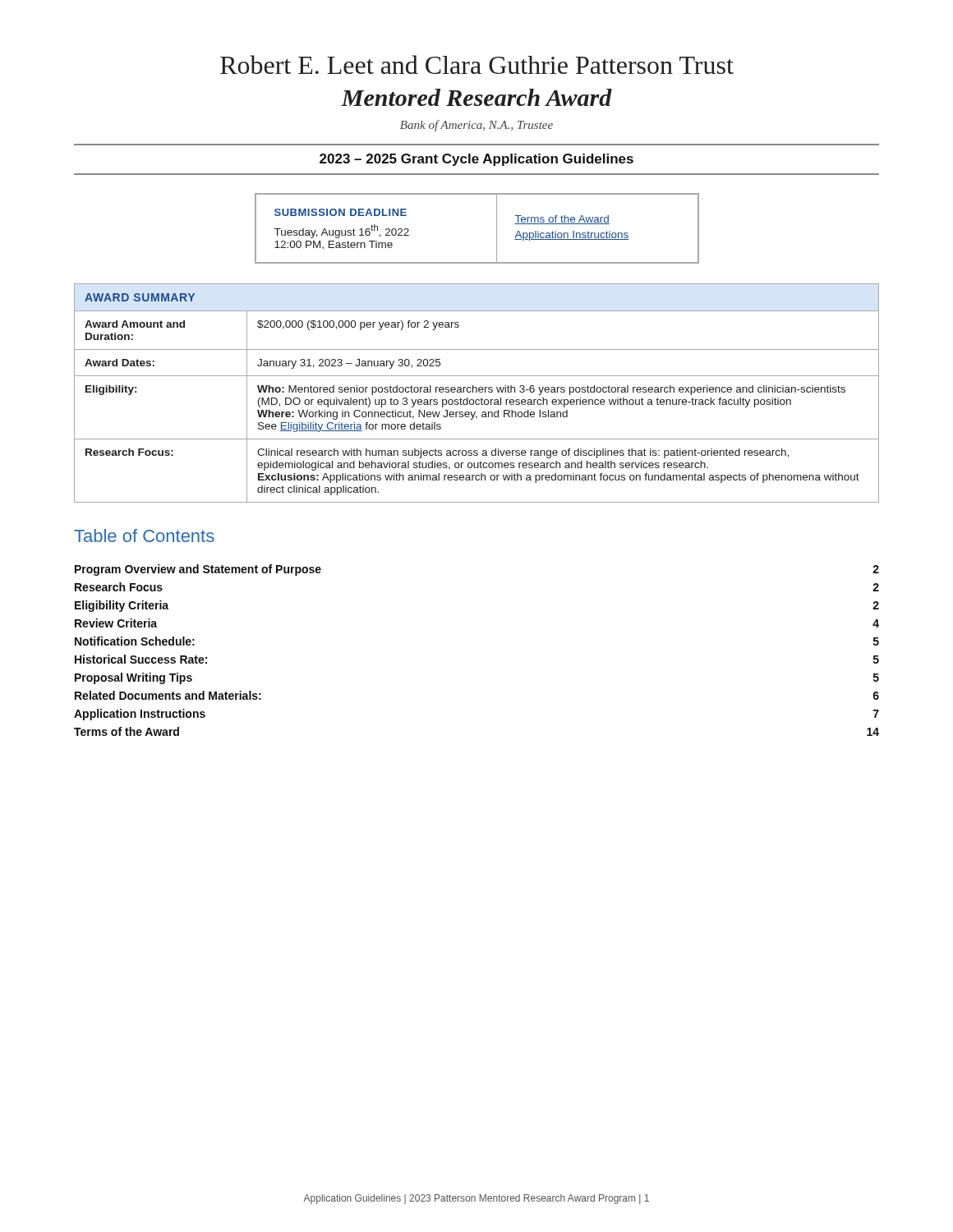Select the text starting "2023 – 2025"
Image resolution: width=953 pixels, height=1232 pixels.
click(476, 159)
